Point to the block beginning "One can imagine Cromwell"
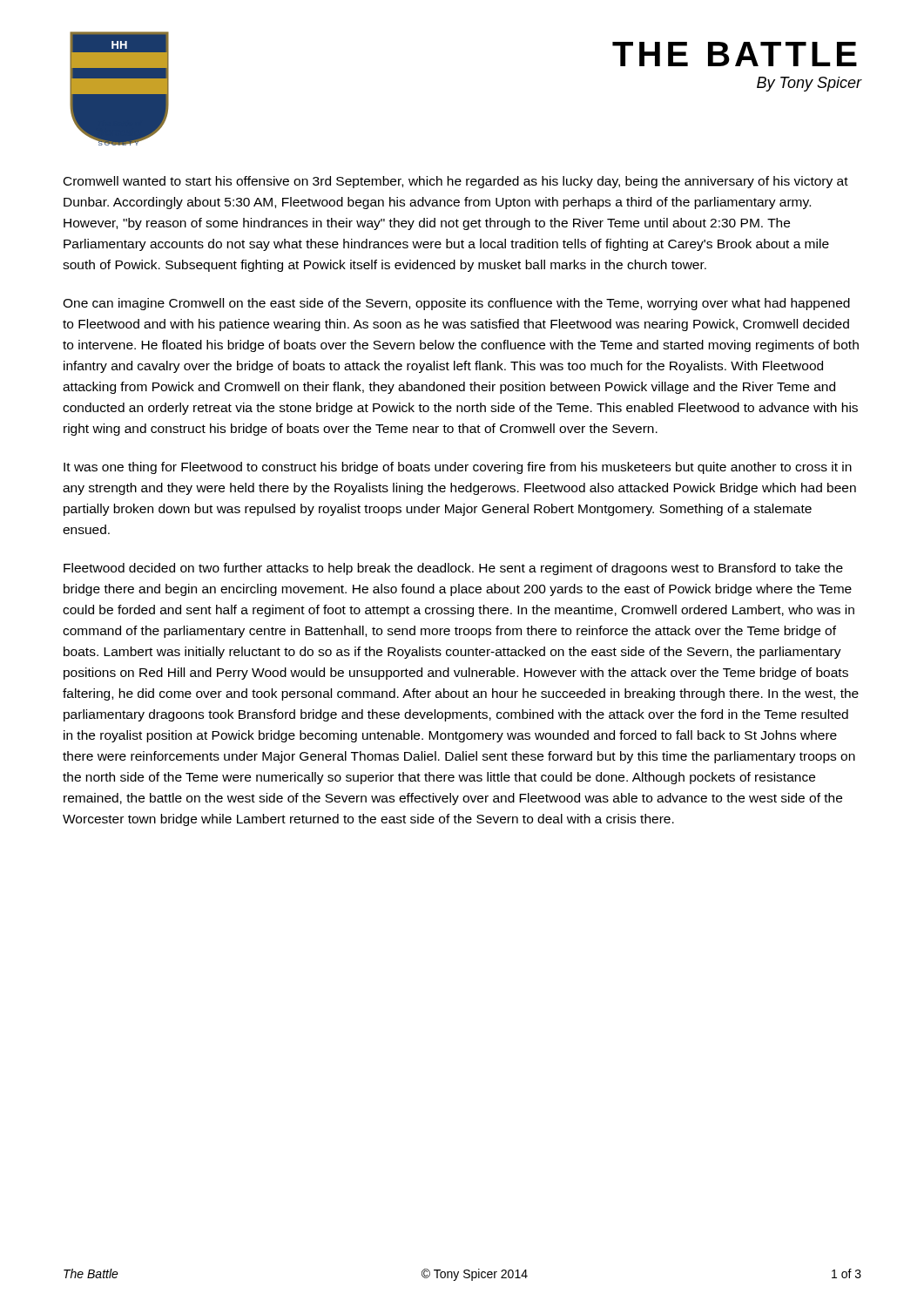924x1307 pixels. tap(461, 366)
